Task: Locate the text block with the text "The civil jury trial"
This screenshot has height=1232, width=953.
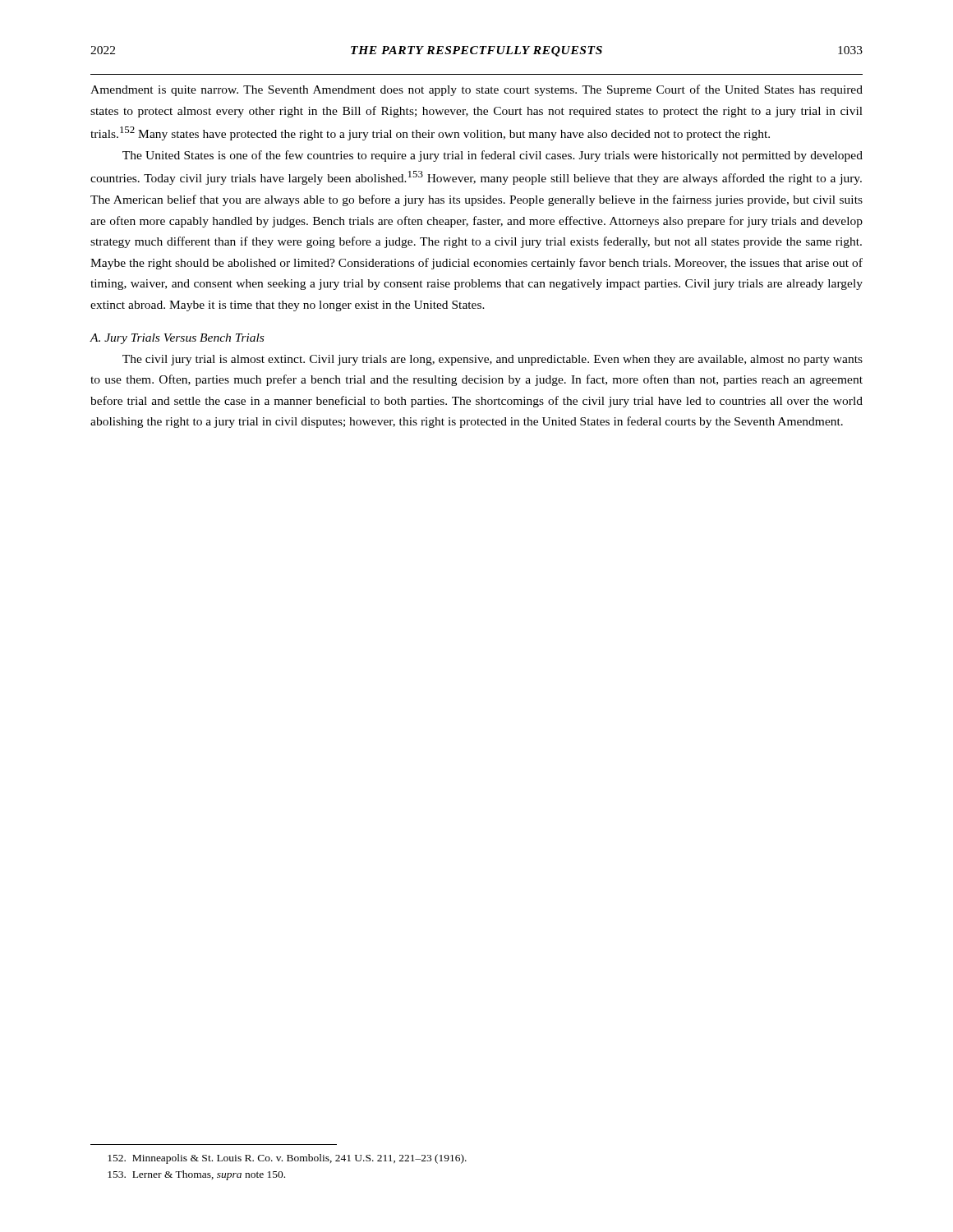Action: pyautogui.click(x=476, y=390)
